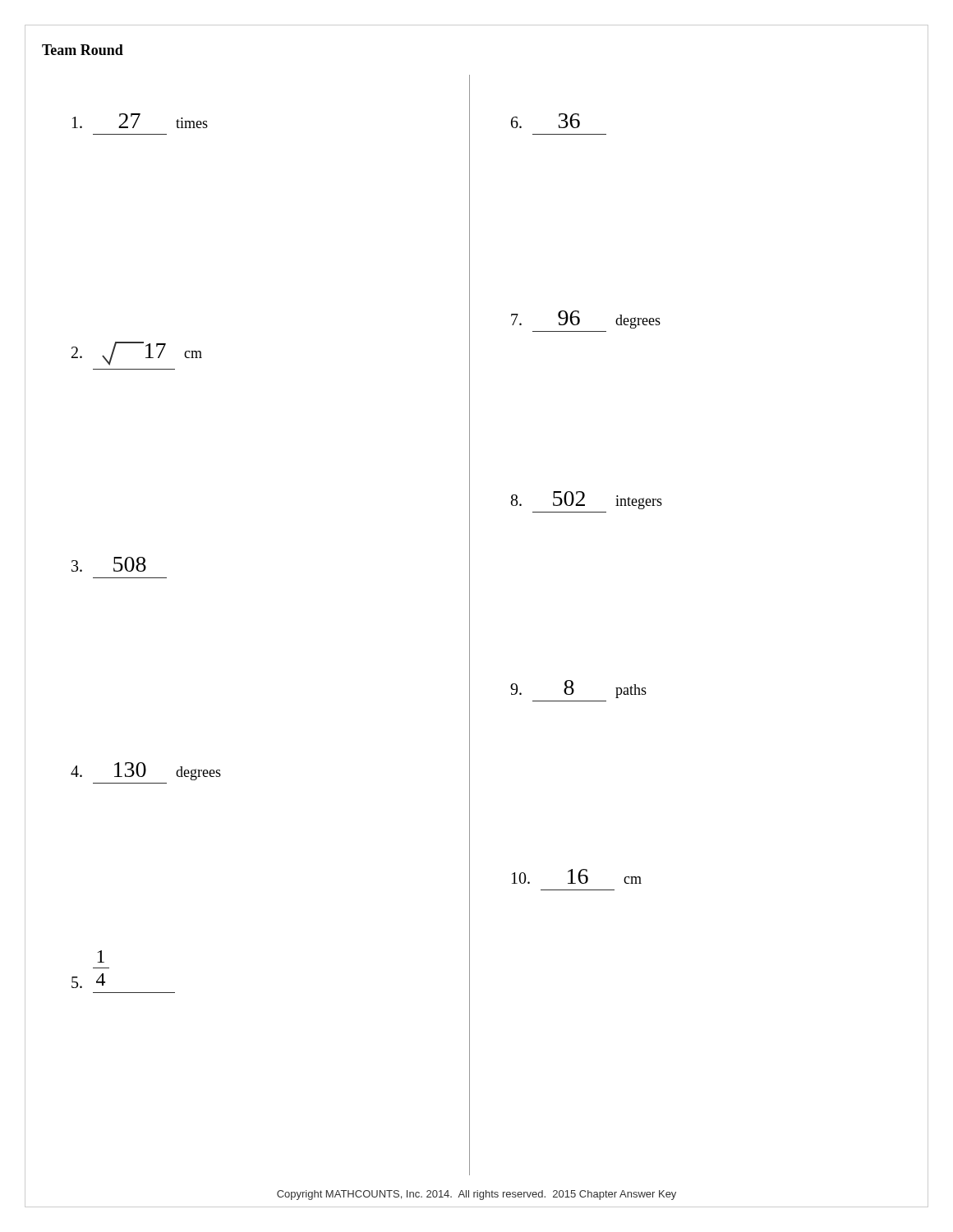Screen dimensions: 1232x953
Task: Select the list item that reads "6. 36"
Action: click(558, 121)
